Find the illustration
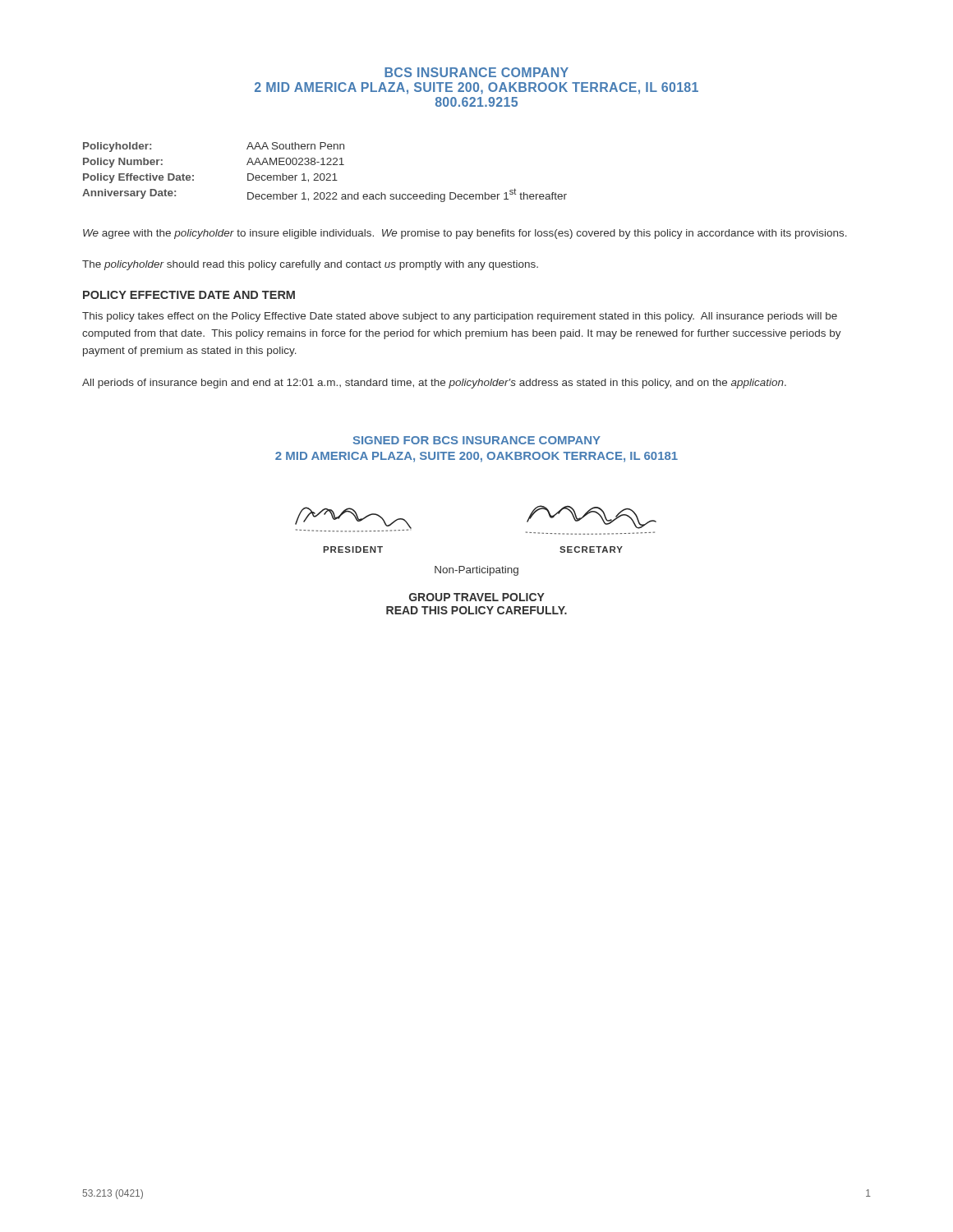Screen dimensions: 1232x953 (476, 521)
